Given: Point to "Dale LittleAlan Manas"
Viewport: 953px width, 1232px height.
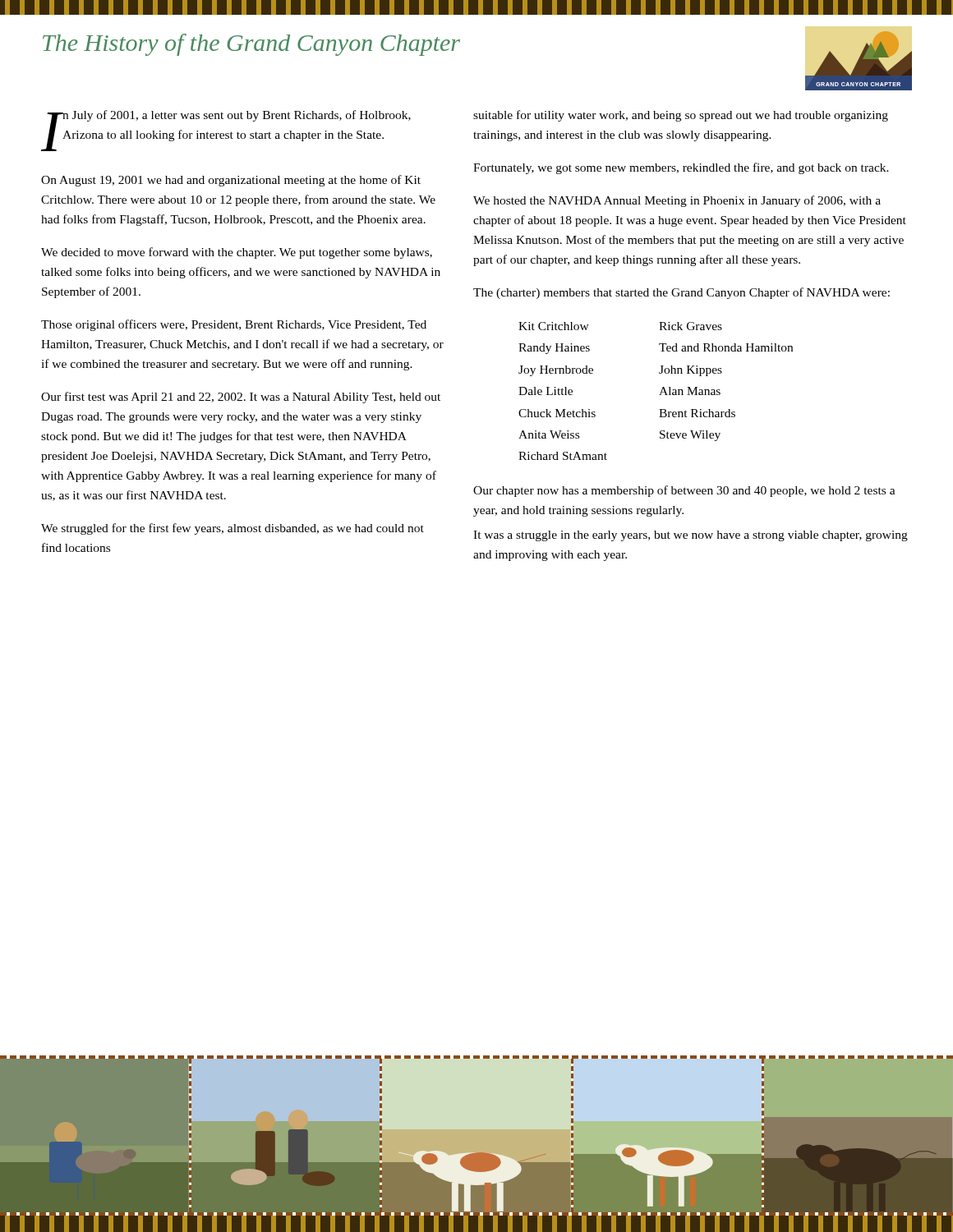Looking at the screenshot, I should point(548,391).
